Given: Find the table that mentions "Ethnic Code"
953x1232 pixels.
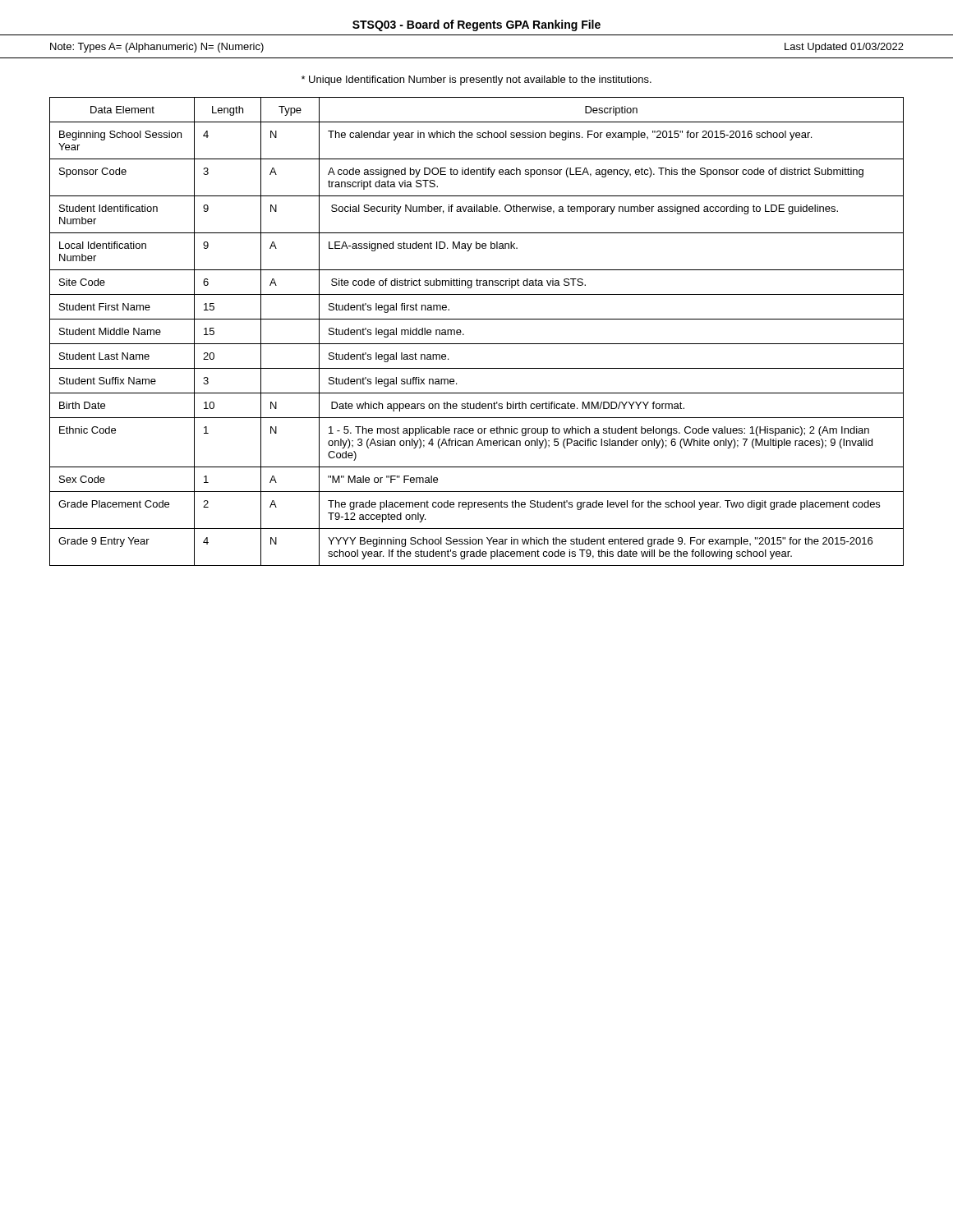Looking at the screenshot, I should click(476, 331).
